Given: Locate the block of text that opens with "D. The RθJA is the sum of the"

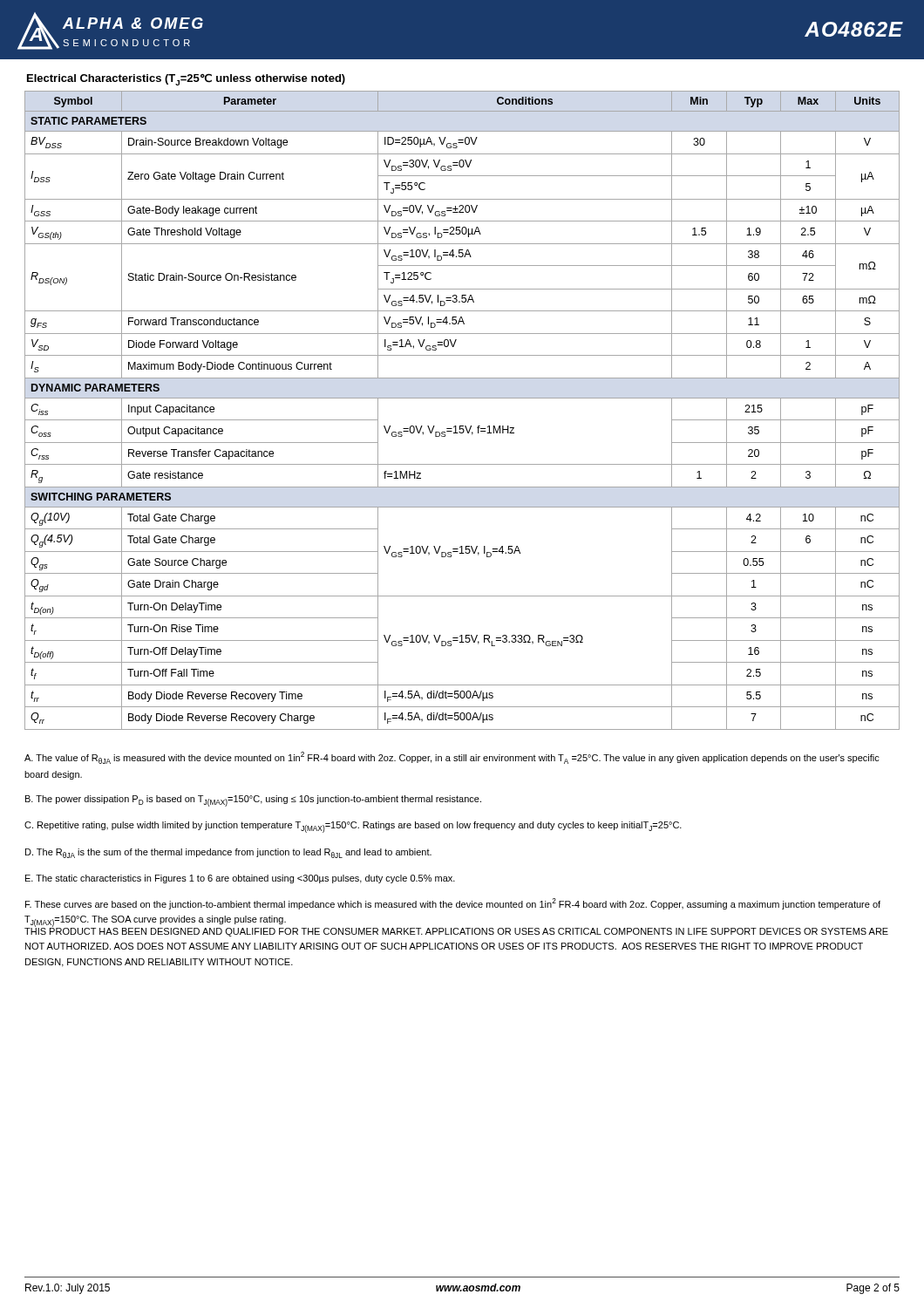Looking at the screenshot, I should pos(228,853).
